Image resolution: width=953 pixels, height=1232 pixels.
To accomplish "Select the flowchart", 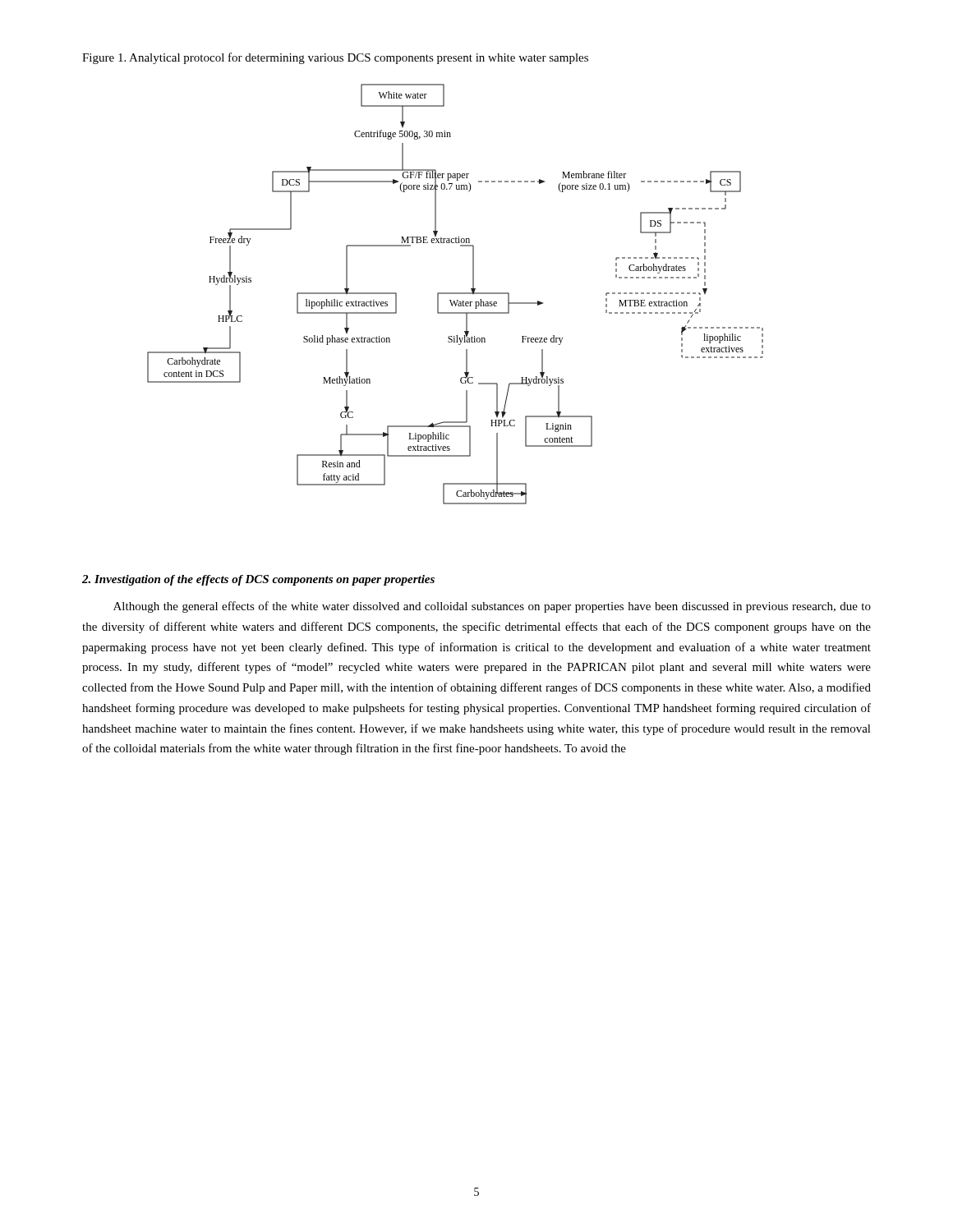I will click(x=476, y=311).
